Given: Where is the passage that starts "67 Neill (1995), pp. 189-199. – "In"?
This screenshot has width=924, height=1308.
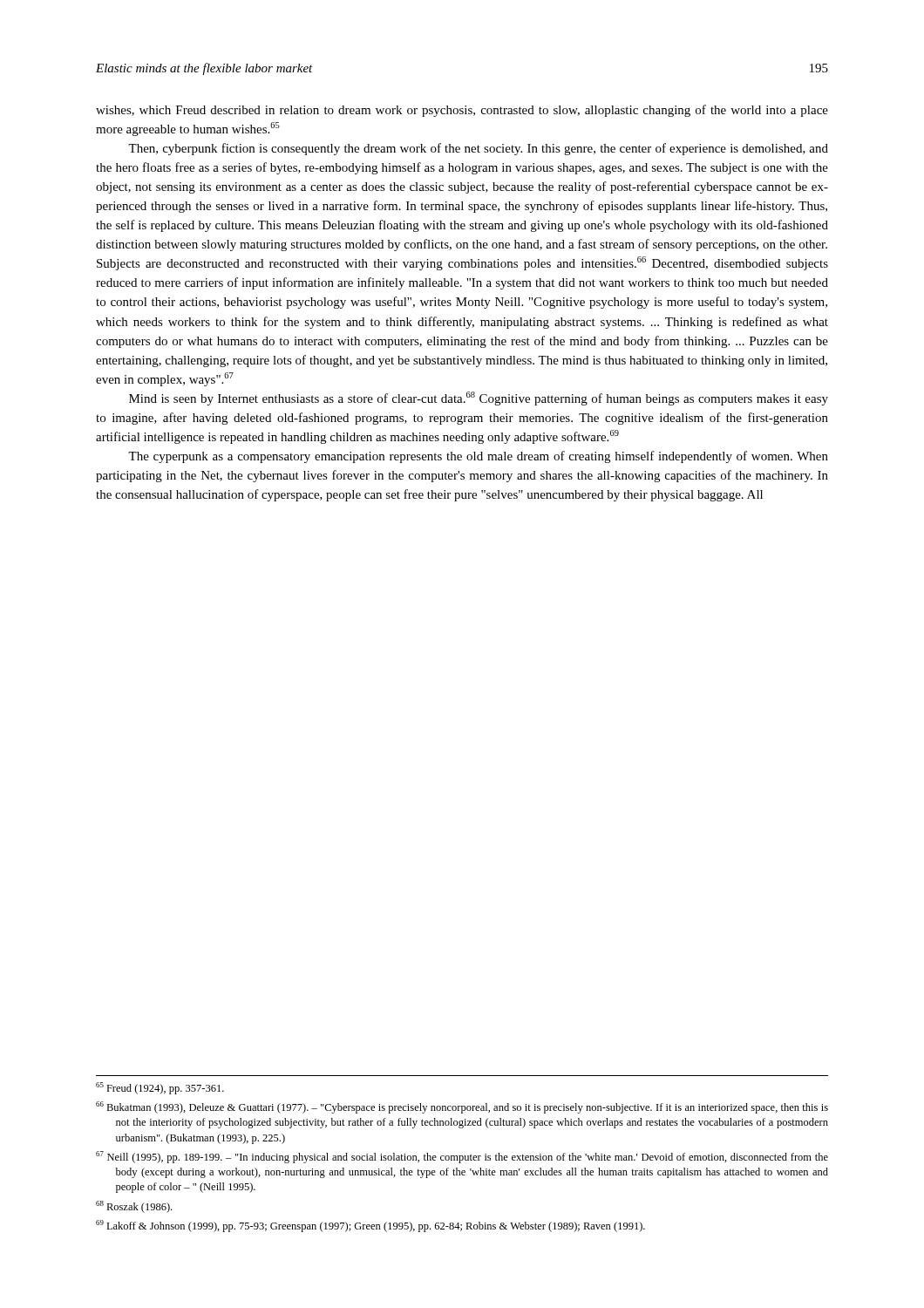Looking at the screenshot, I should coord(462,1172).
